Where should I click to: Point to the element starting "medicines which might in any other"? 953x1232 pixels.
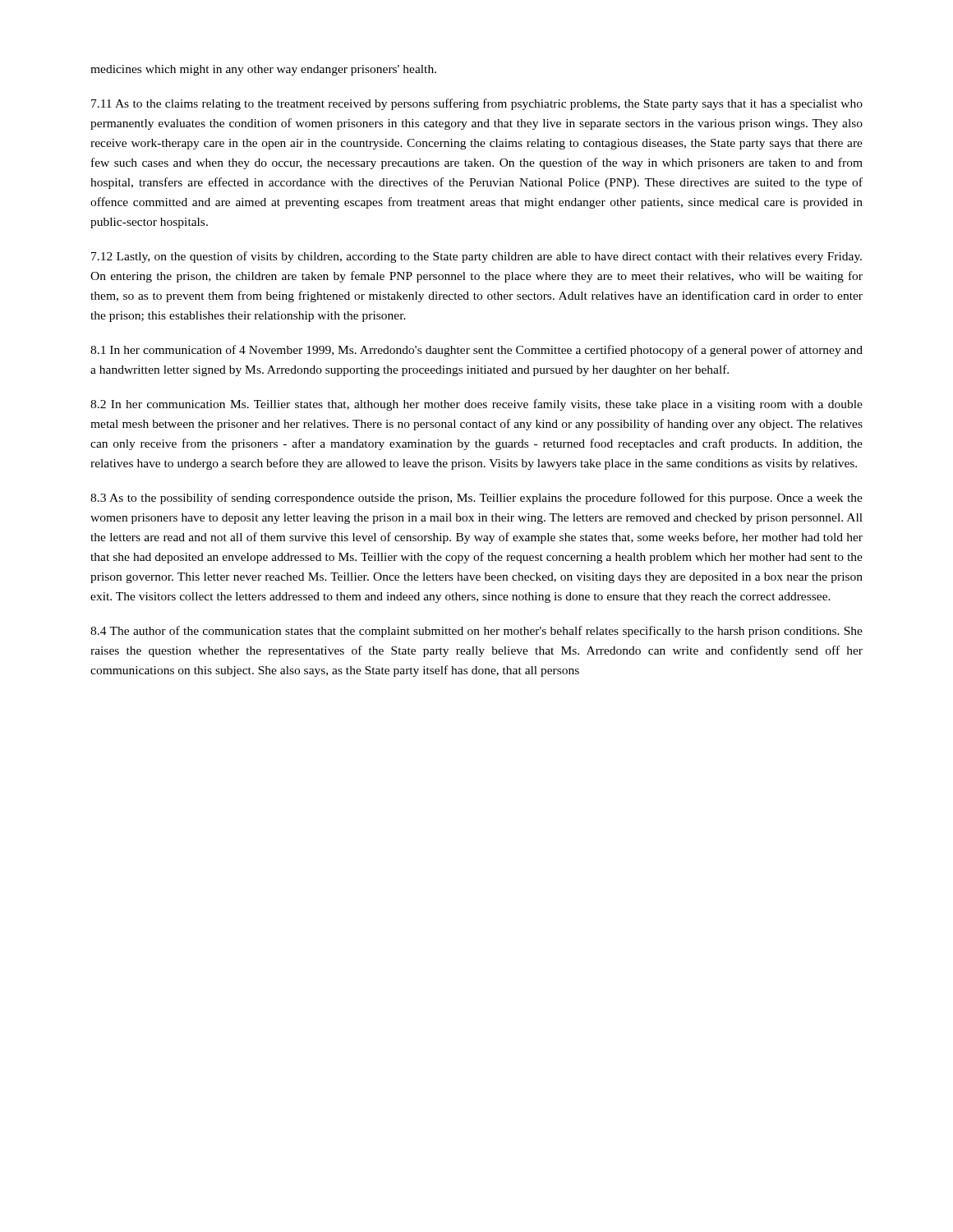pos(264,69)
